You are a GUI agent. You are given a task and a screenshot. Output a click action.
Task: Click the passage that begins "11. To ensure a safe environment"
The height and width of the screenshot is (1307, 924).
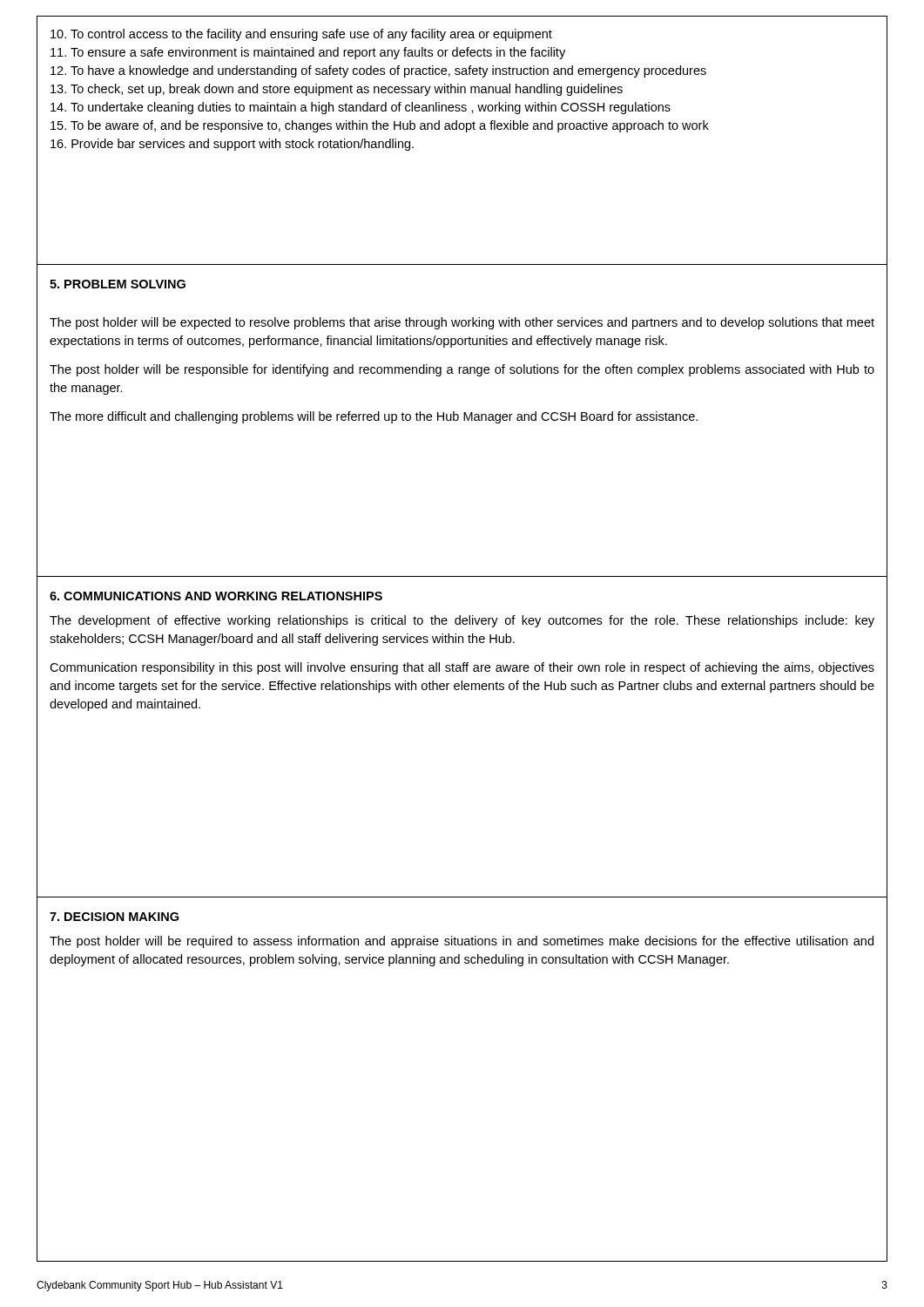pyautogui.click(x=307, y=52)
